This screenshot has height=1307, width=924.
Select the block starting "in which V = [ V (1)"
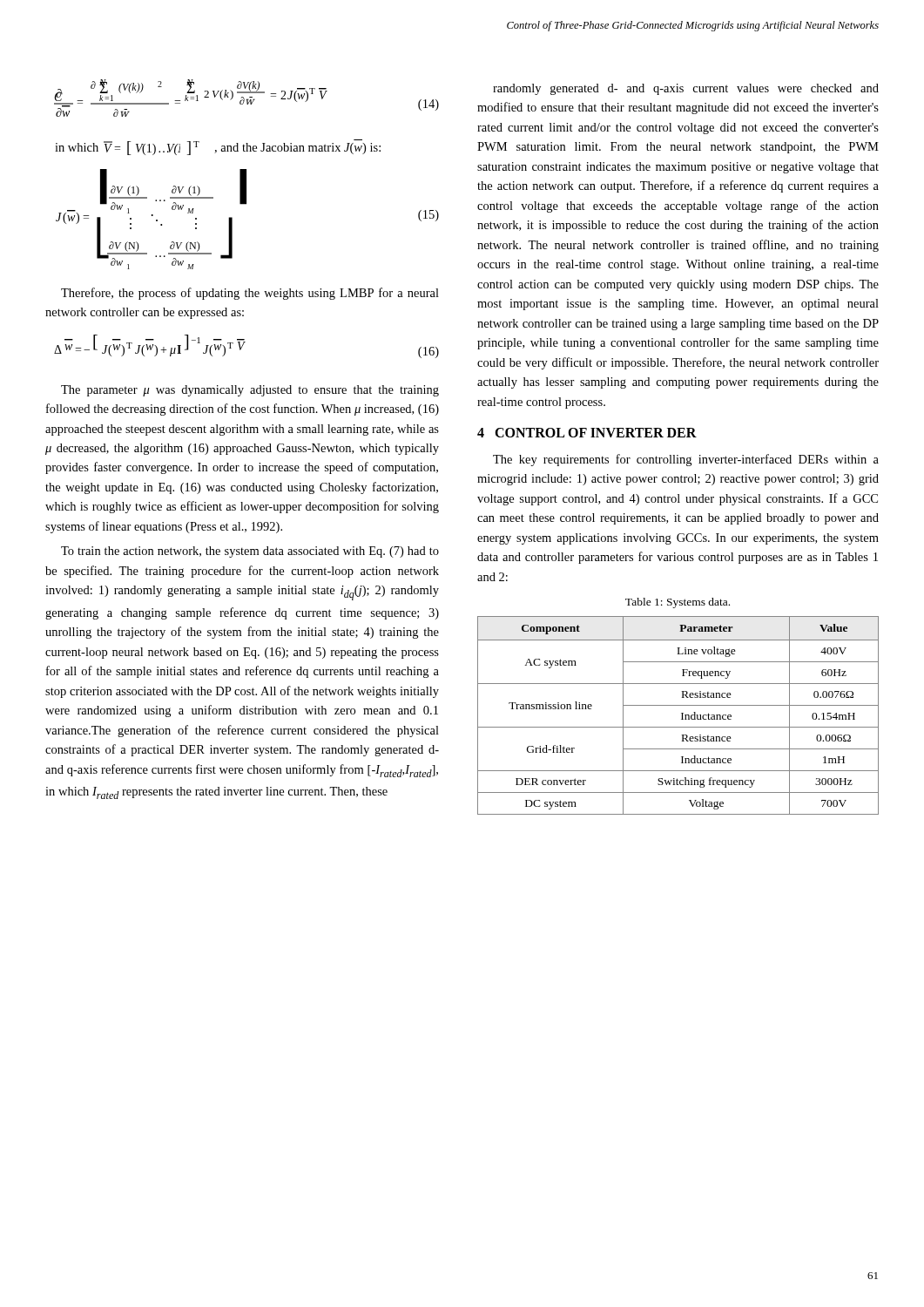tap(213, 148)
